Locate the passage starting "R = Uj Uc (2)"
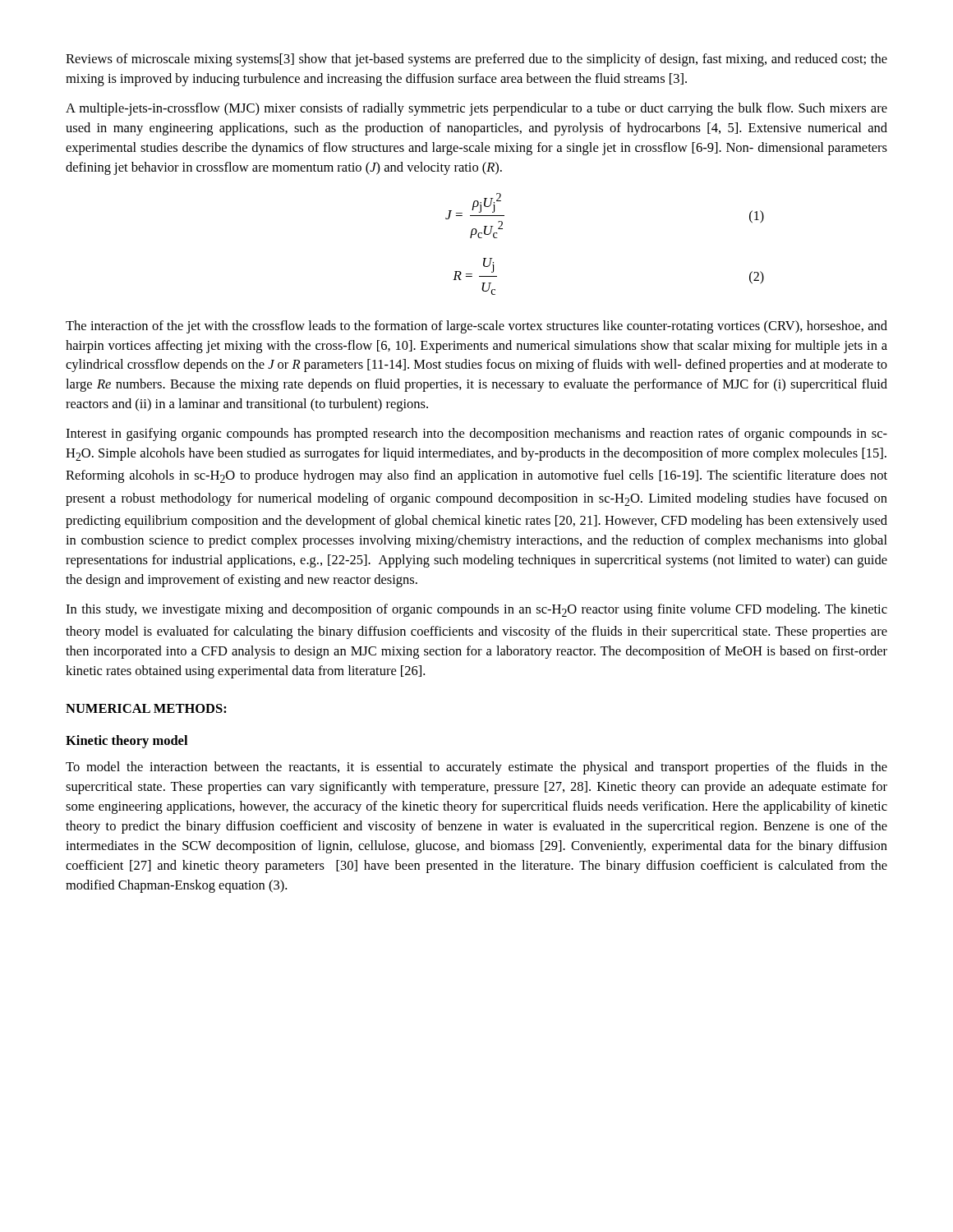953x1232 pixels. (x=476, y=276)
